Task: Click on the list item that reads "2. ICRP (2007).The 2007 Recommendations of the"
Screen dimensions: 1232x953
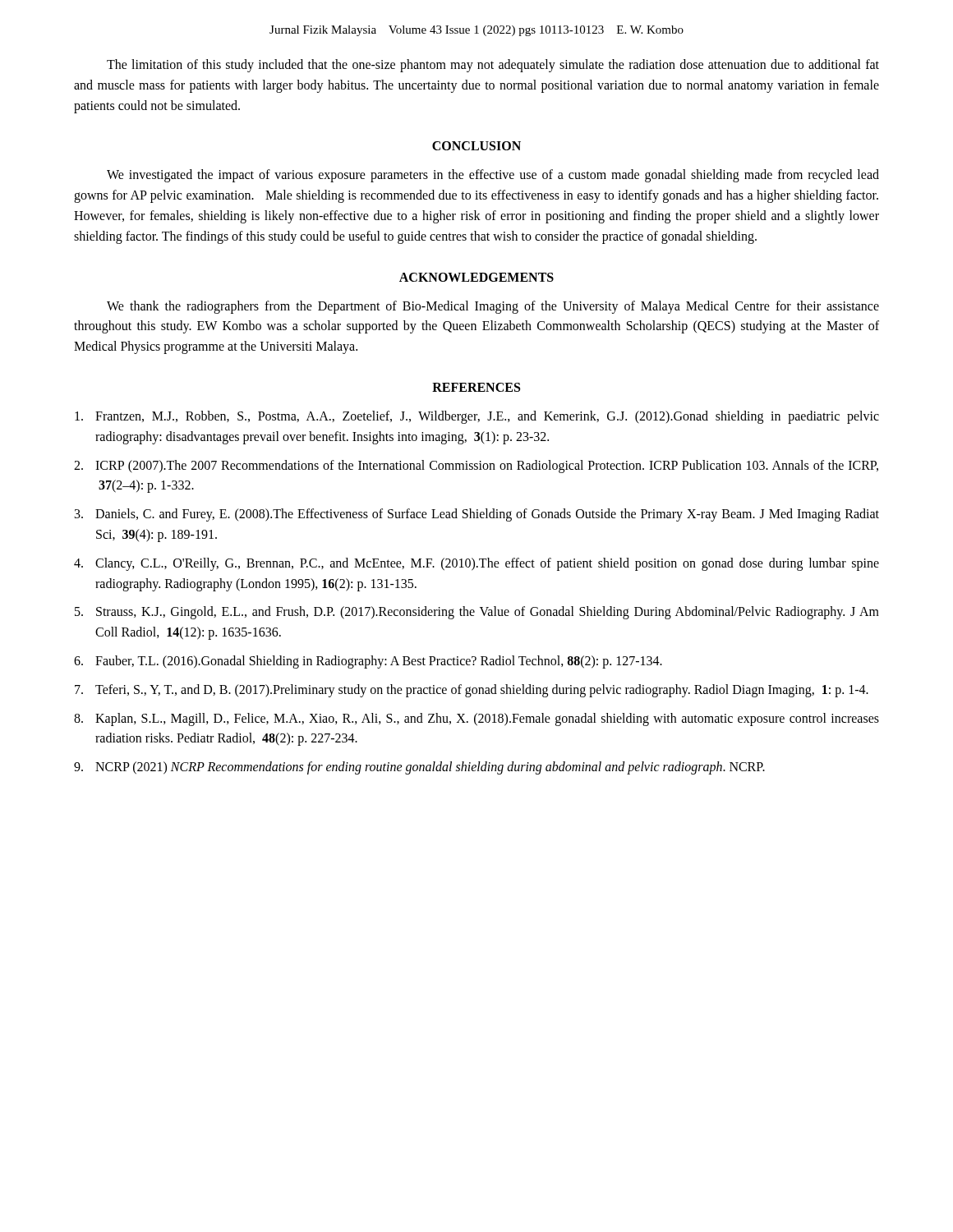Action: [x=476, y=476]
